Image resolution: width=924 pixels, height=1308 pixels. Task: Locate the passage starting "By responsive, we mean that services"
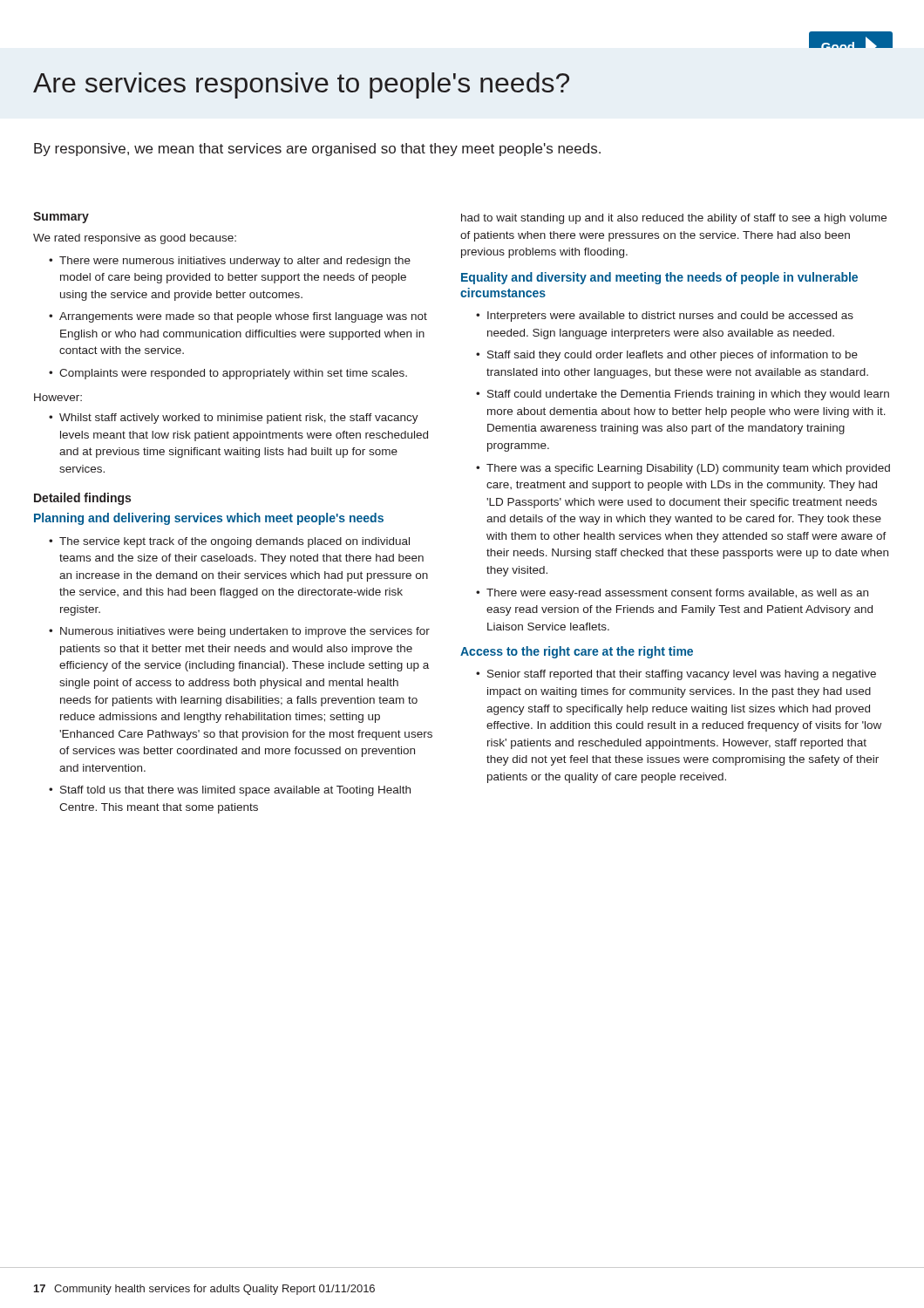(x=462, y=150)
